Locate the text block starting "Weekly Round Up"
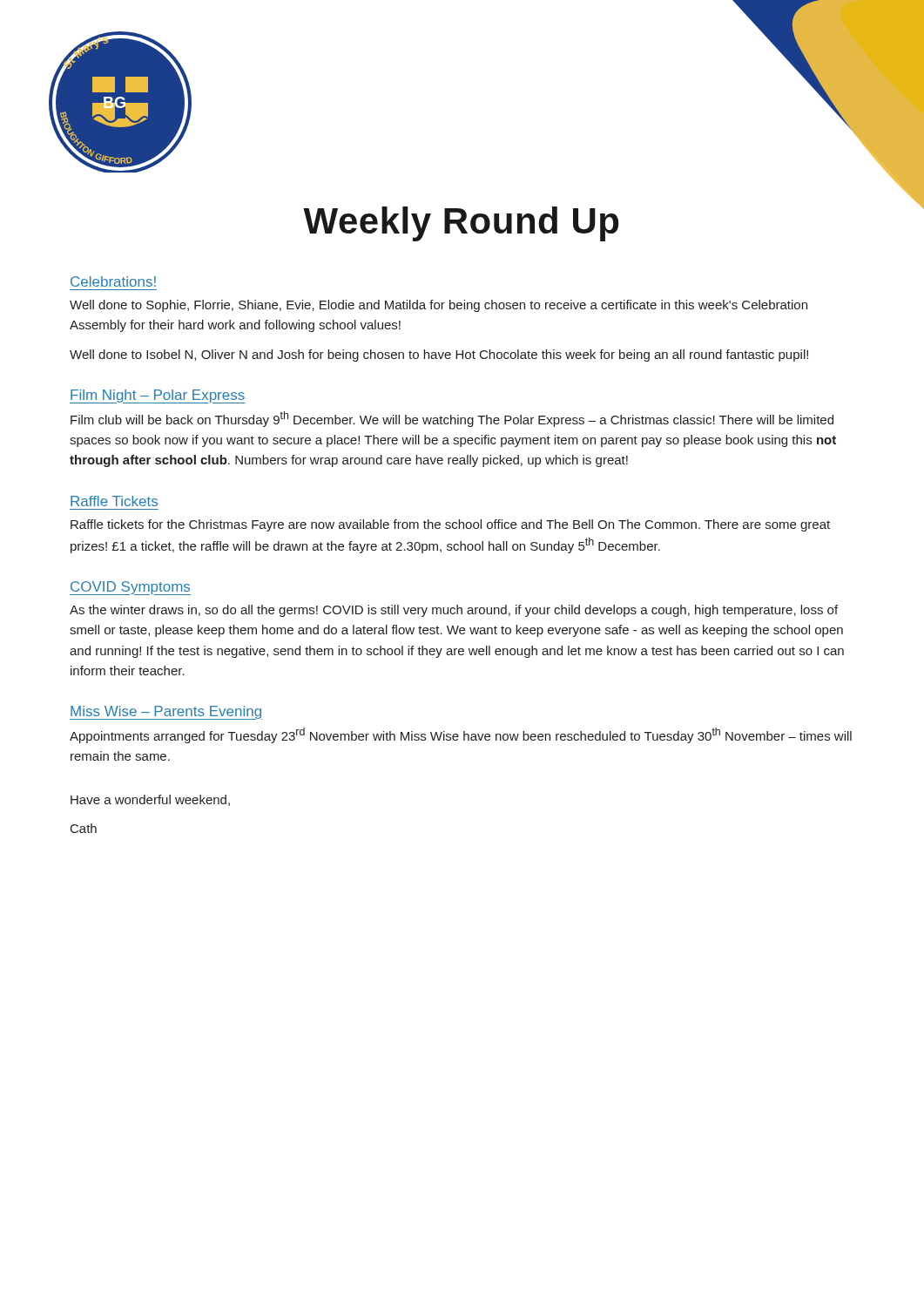Viewport: 924px width, 1307px height. 462,221
